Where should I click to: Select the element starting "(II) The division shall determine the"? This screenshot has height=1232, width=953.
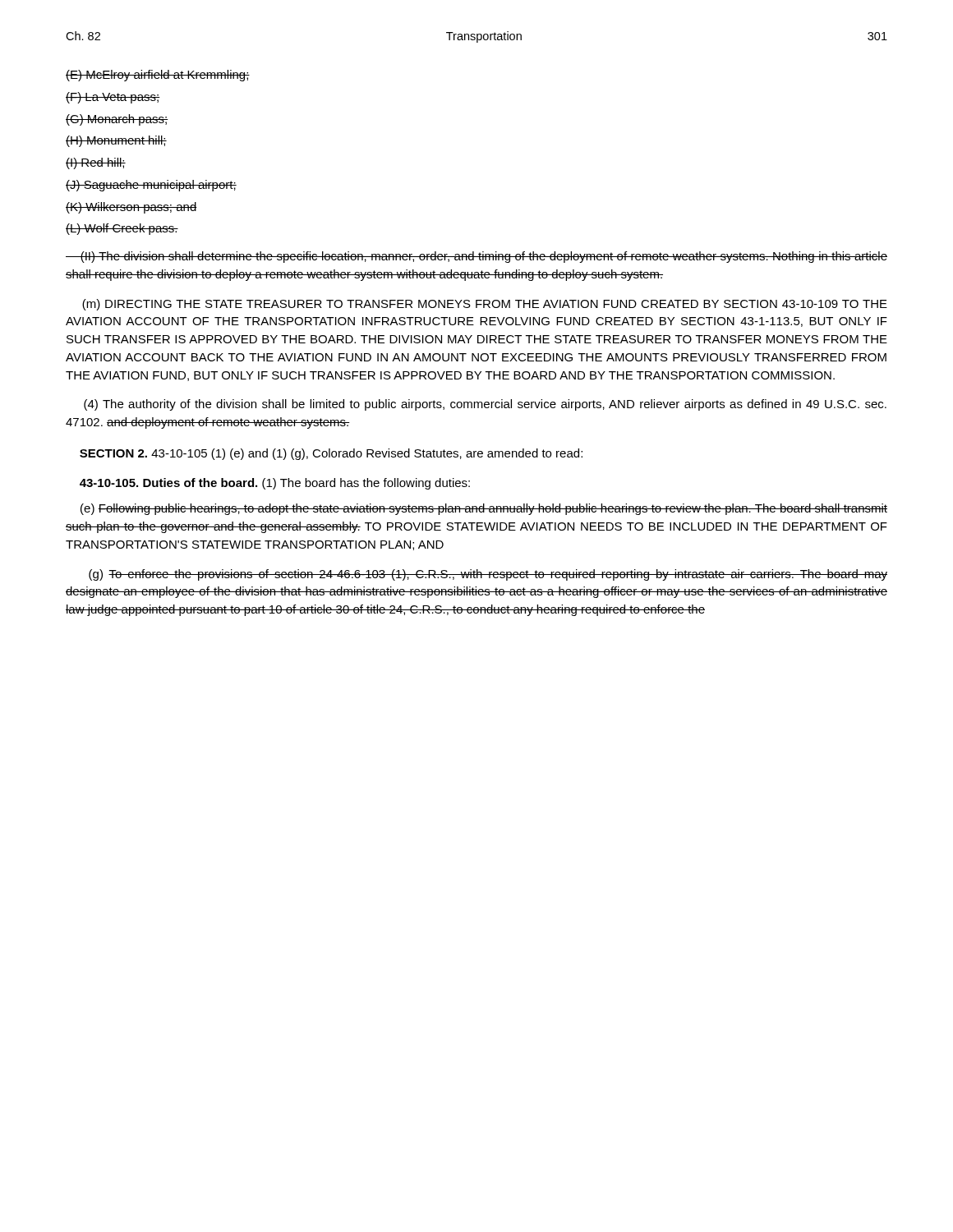476,265
